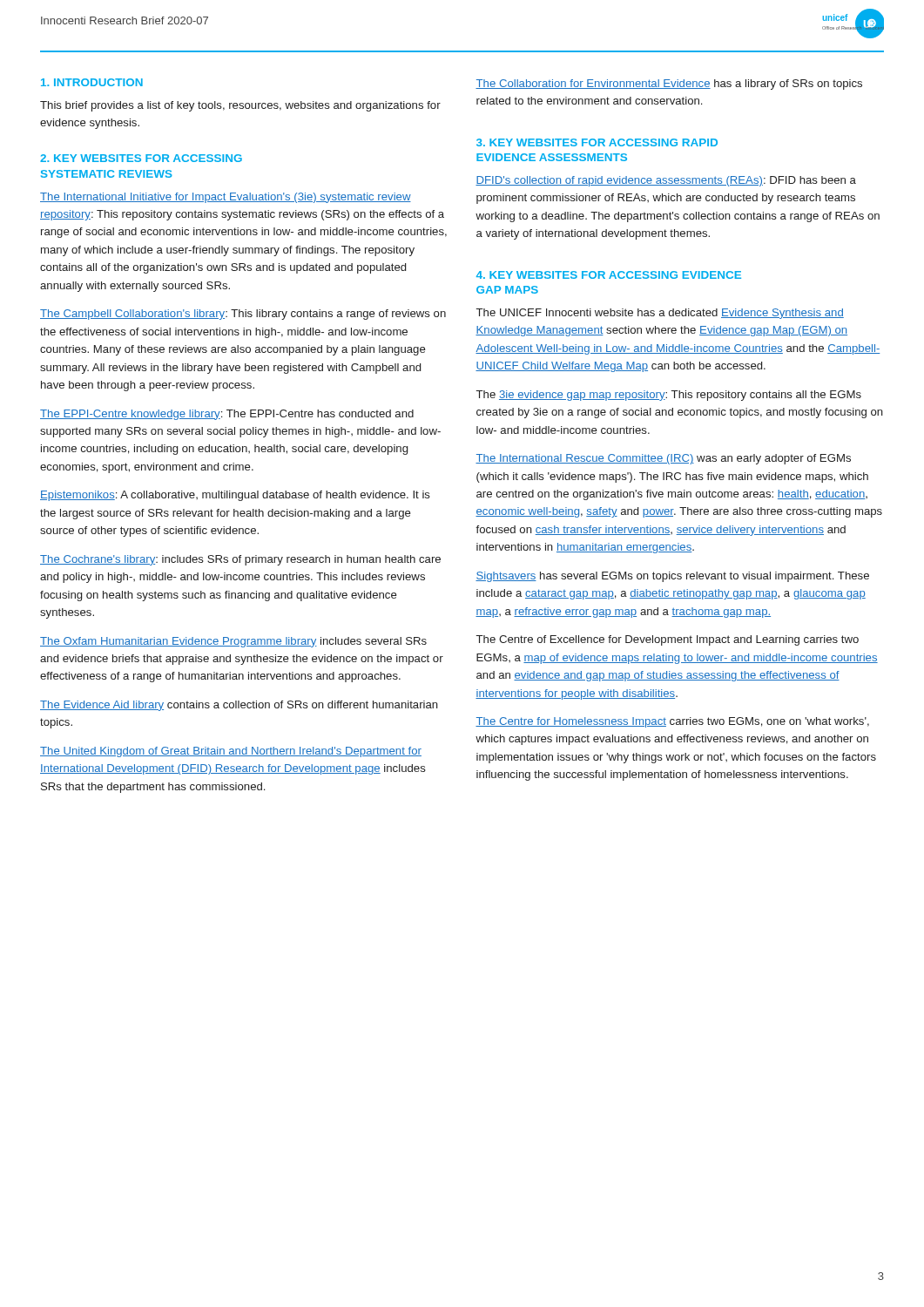Point to the block starting "The EPPI-Centre knowledge library: The"
Screen dimensions: 1307x924
(241, 440)
